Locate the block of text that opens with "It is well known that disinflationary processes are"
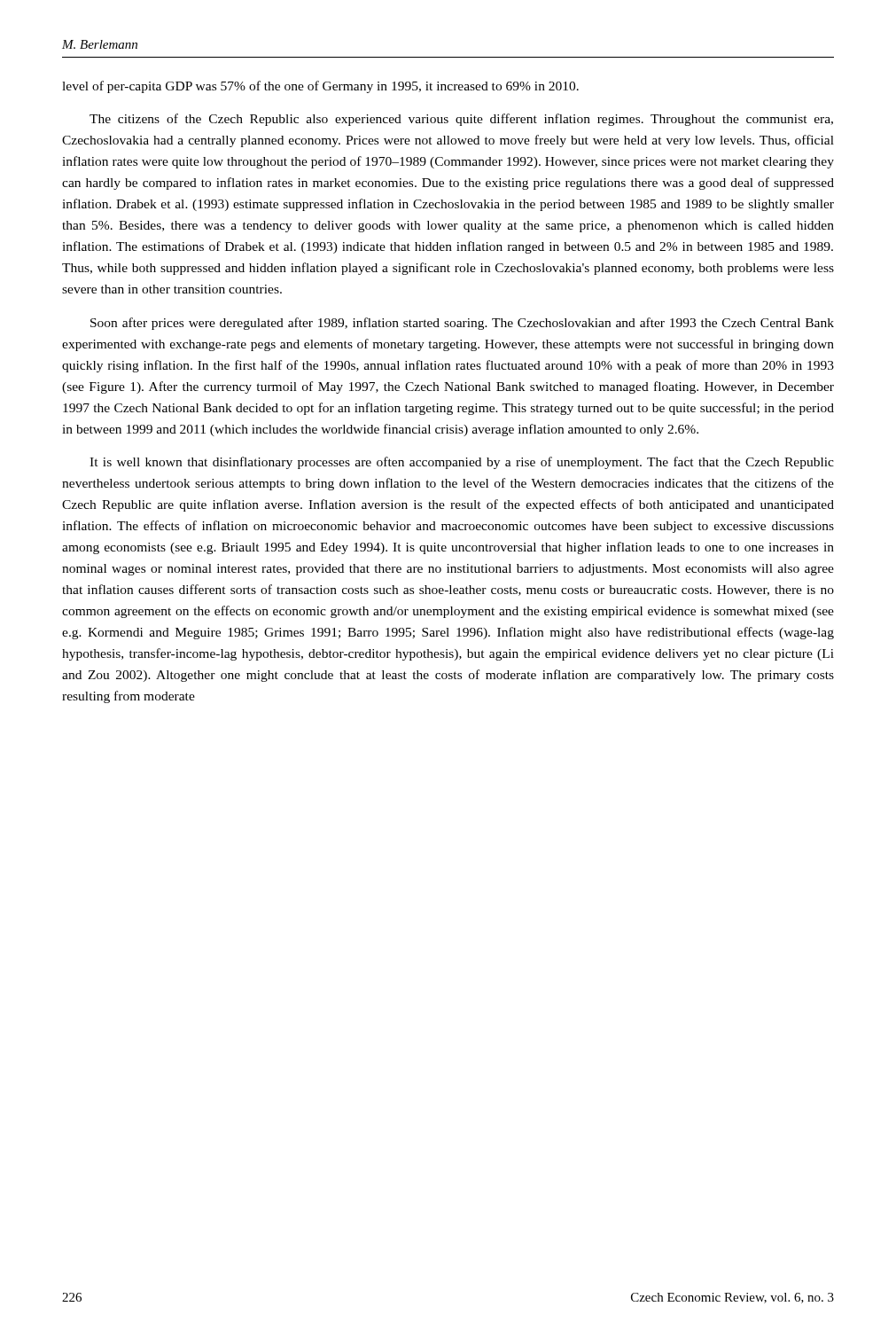The width and height of the screenshot is (896, 1330). [x=448, y=578]
